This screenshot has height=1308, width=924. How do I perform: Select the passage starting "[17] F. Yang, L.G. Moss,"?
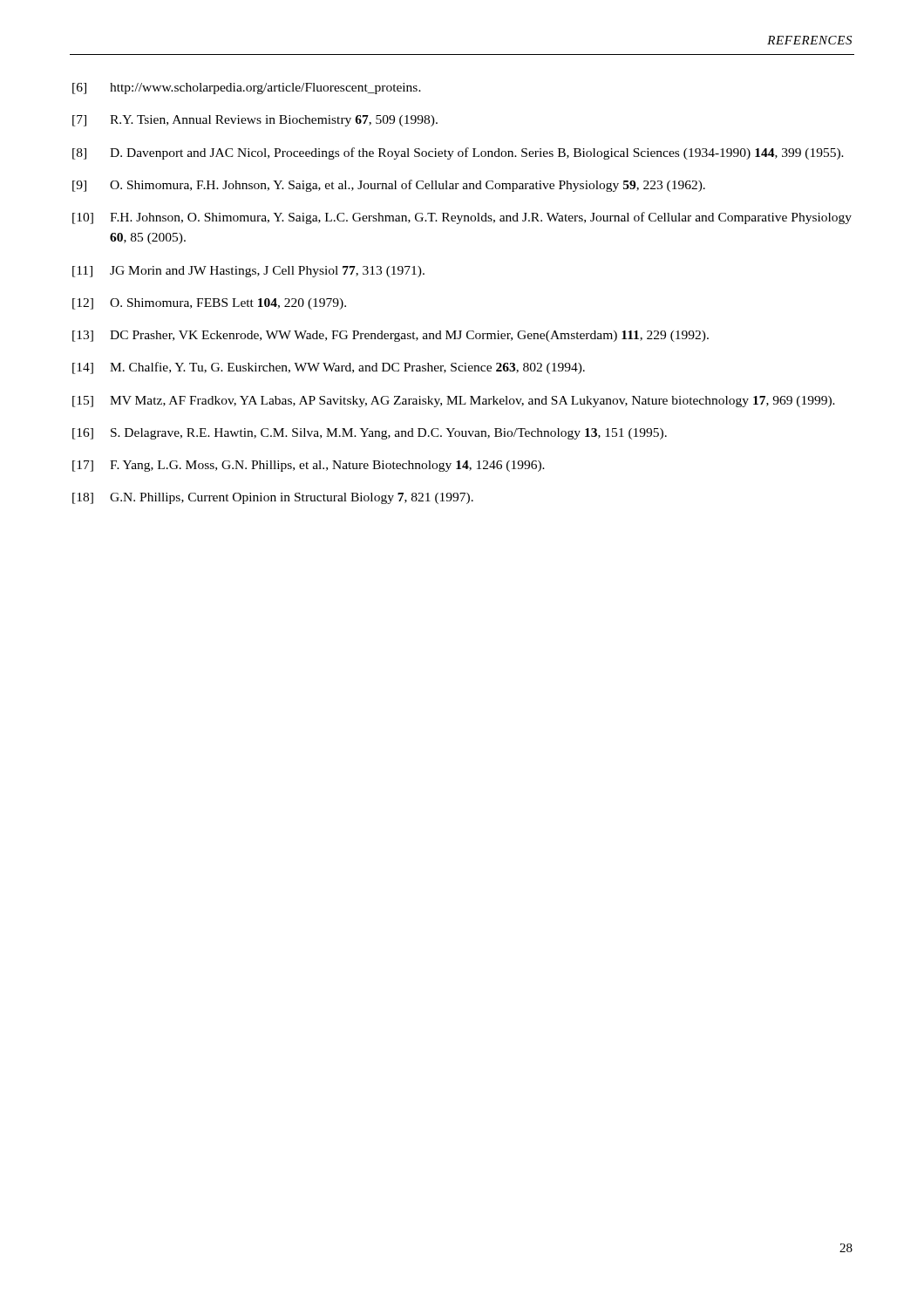[x=462, y=464]
